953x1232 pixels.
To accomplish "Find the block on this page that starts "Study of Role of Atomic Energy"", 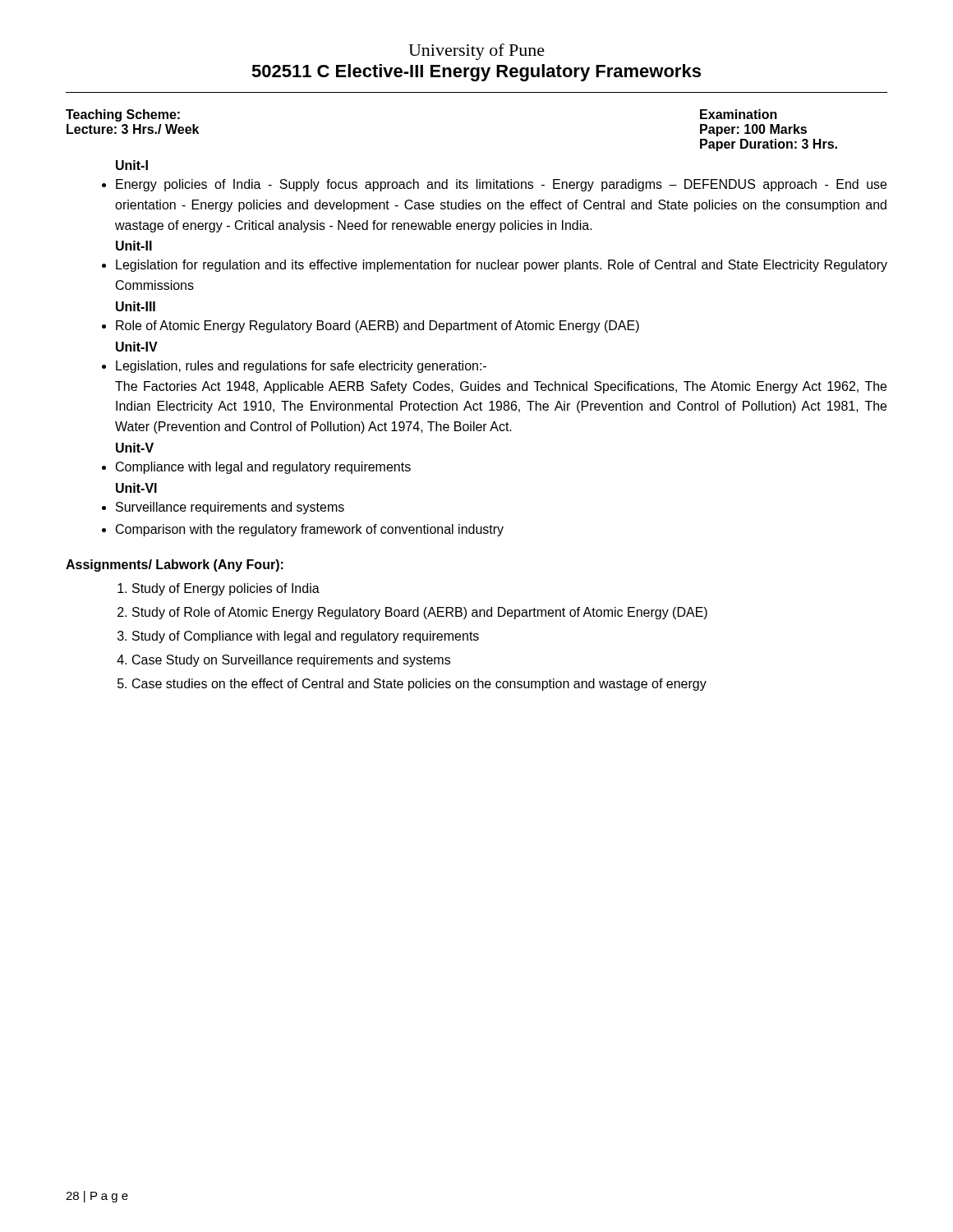I will coord(420,612).
